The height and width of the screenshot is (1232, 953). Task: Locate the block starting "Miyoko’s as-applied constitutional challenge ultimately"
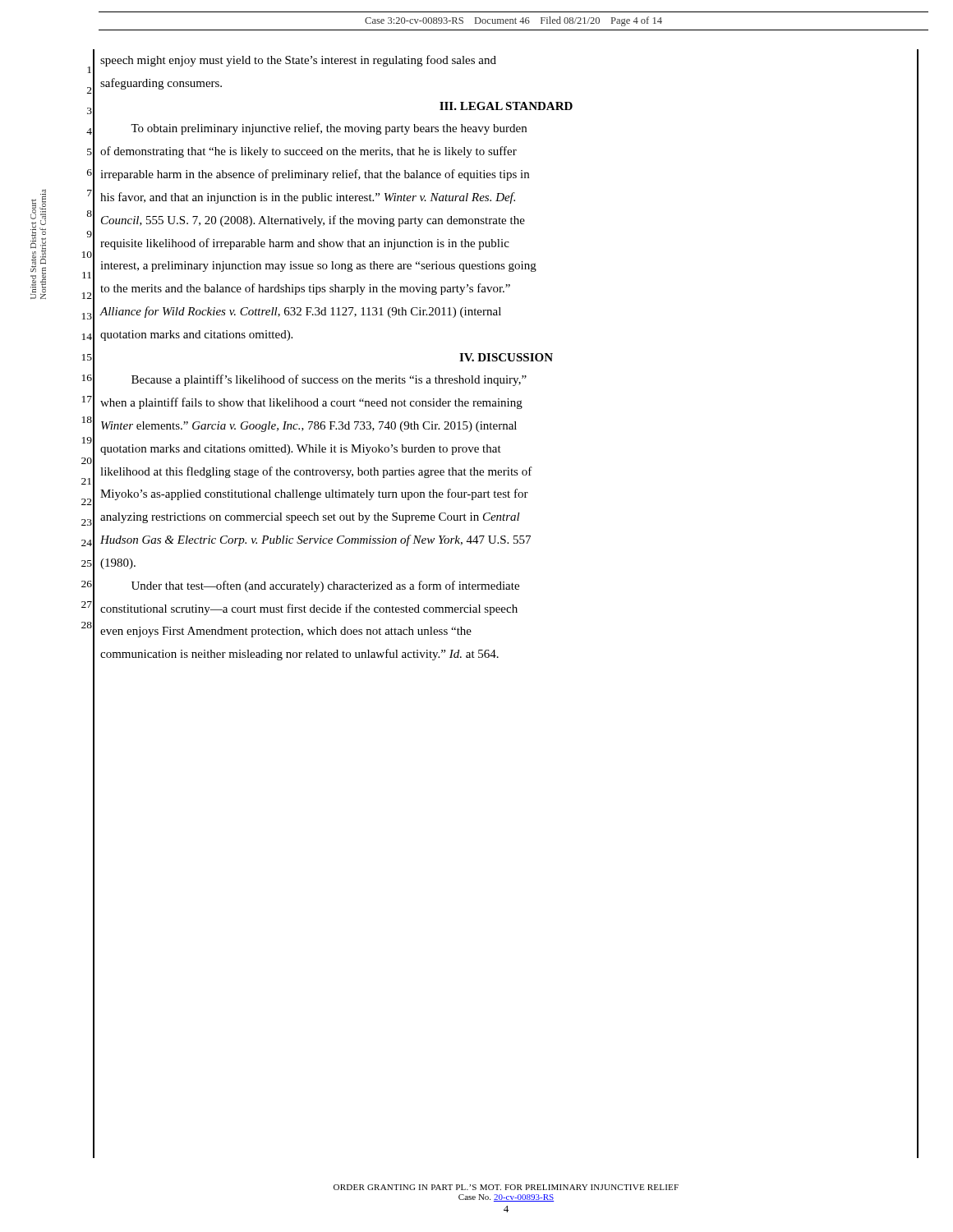(314, 494)
